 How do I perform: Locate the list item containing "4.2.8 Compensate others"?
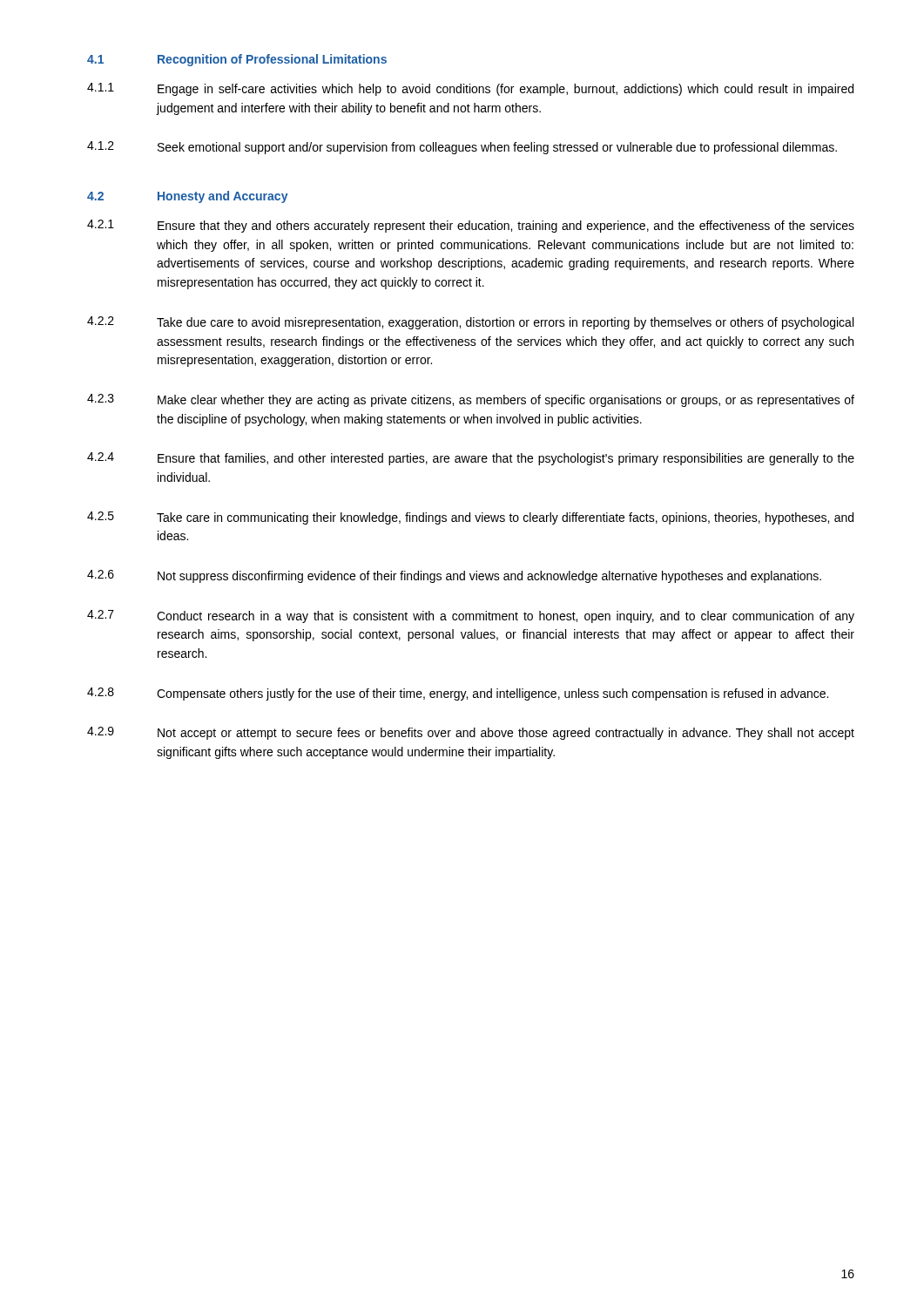471,694
